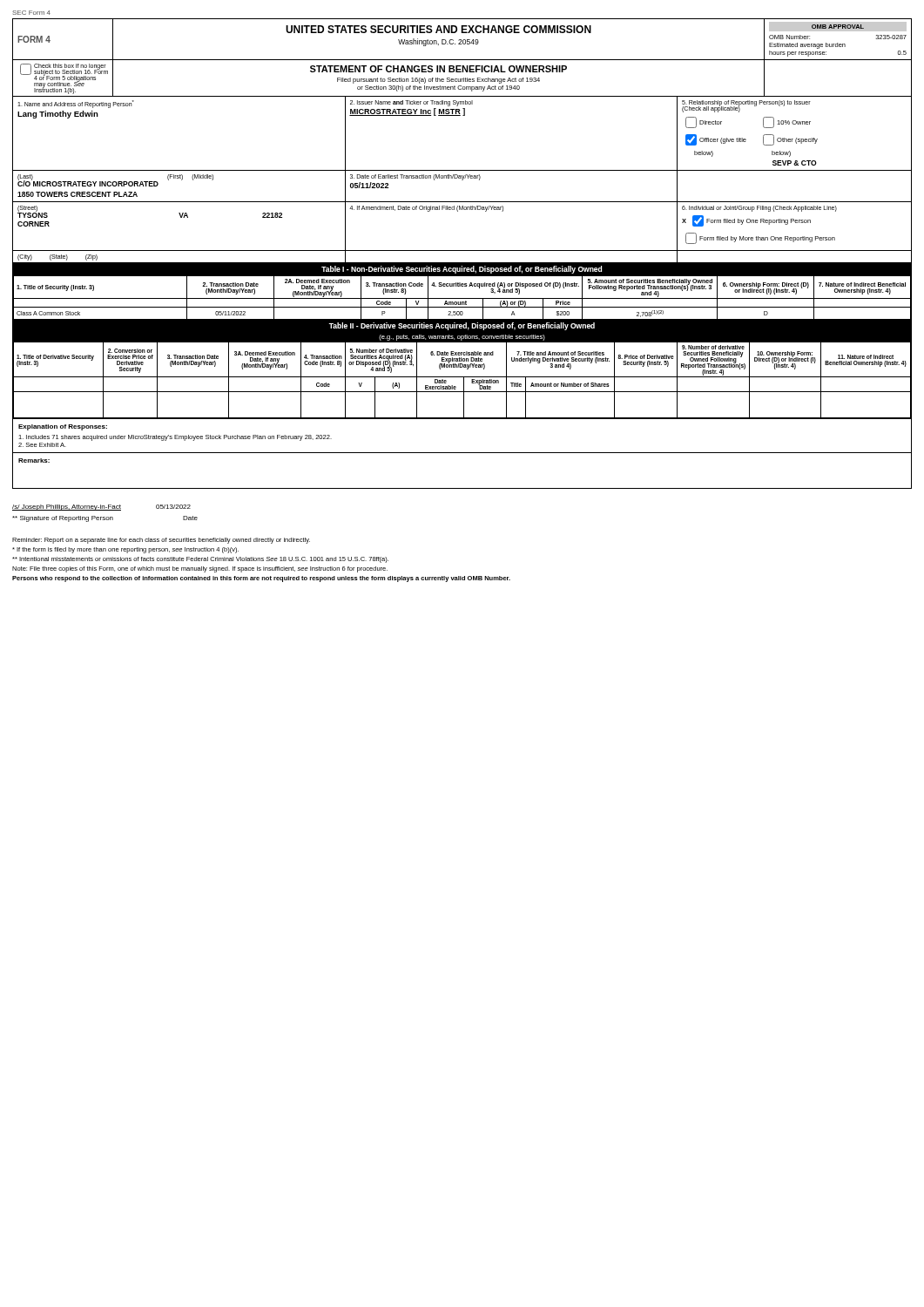The height and width of the screenshot is (1307, 924).
Task: Where is the section header that starts "Table II - Derivative Securities Acquired, Disposed of,"?
Action: tap(462, 326)
